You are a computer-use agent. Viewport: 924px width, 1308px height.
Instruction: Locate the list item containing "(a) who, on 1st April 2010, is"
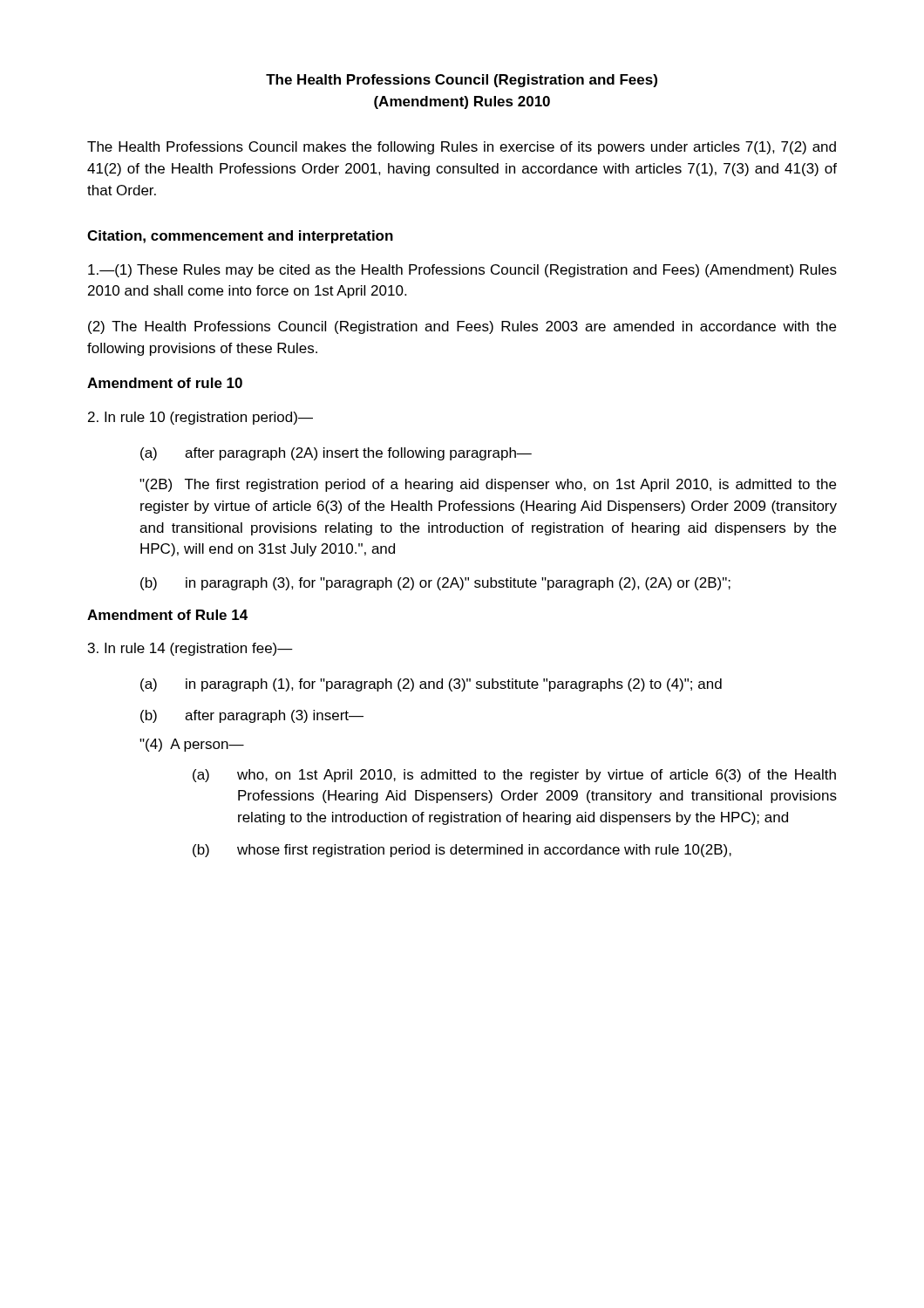point(514,797)
